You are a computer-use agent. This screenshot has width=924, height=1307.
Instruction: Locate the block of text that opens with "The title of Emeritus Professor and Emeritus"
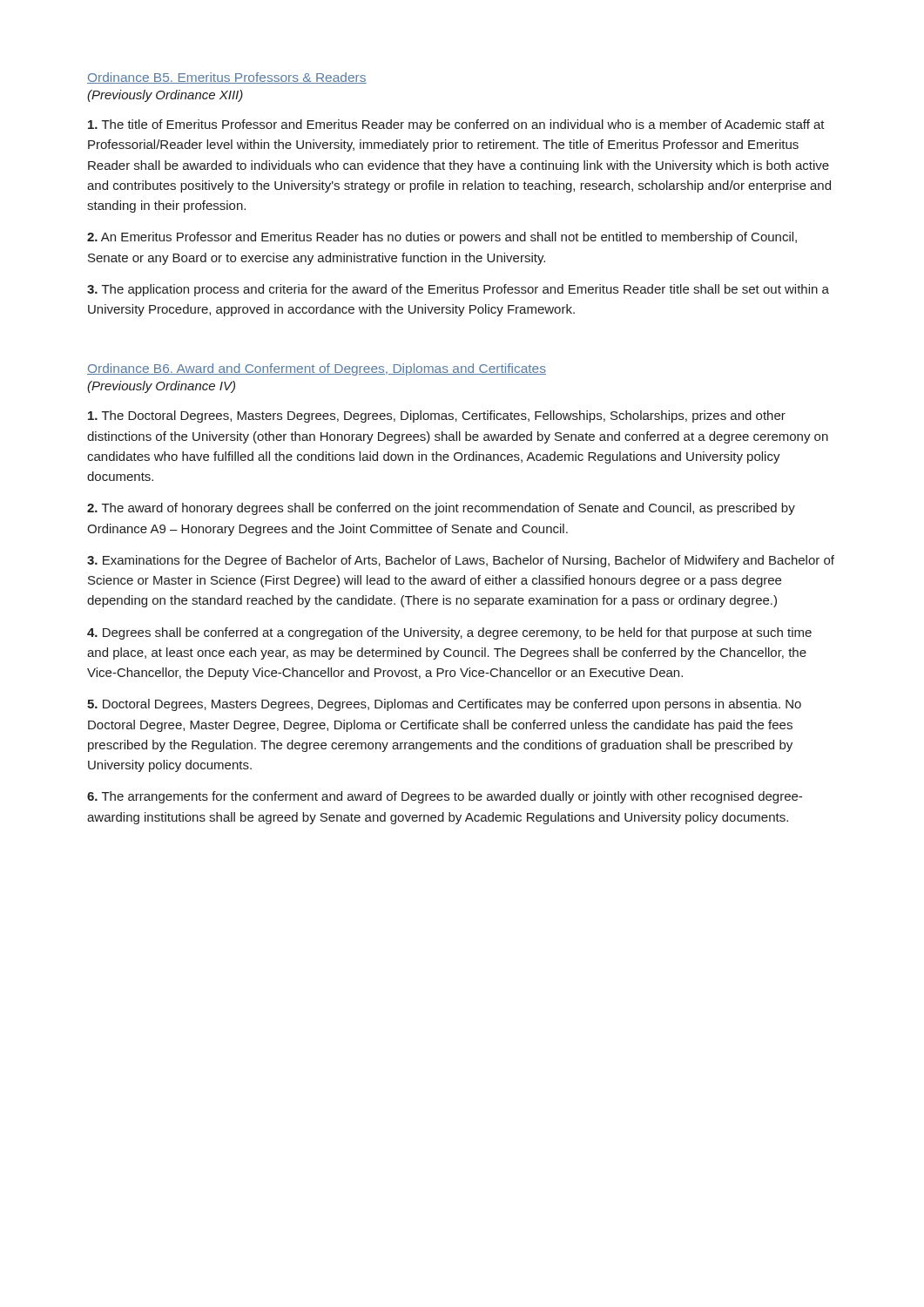pos(459,165)
